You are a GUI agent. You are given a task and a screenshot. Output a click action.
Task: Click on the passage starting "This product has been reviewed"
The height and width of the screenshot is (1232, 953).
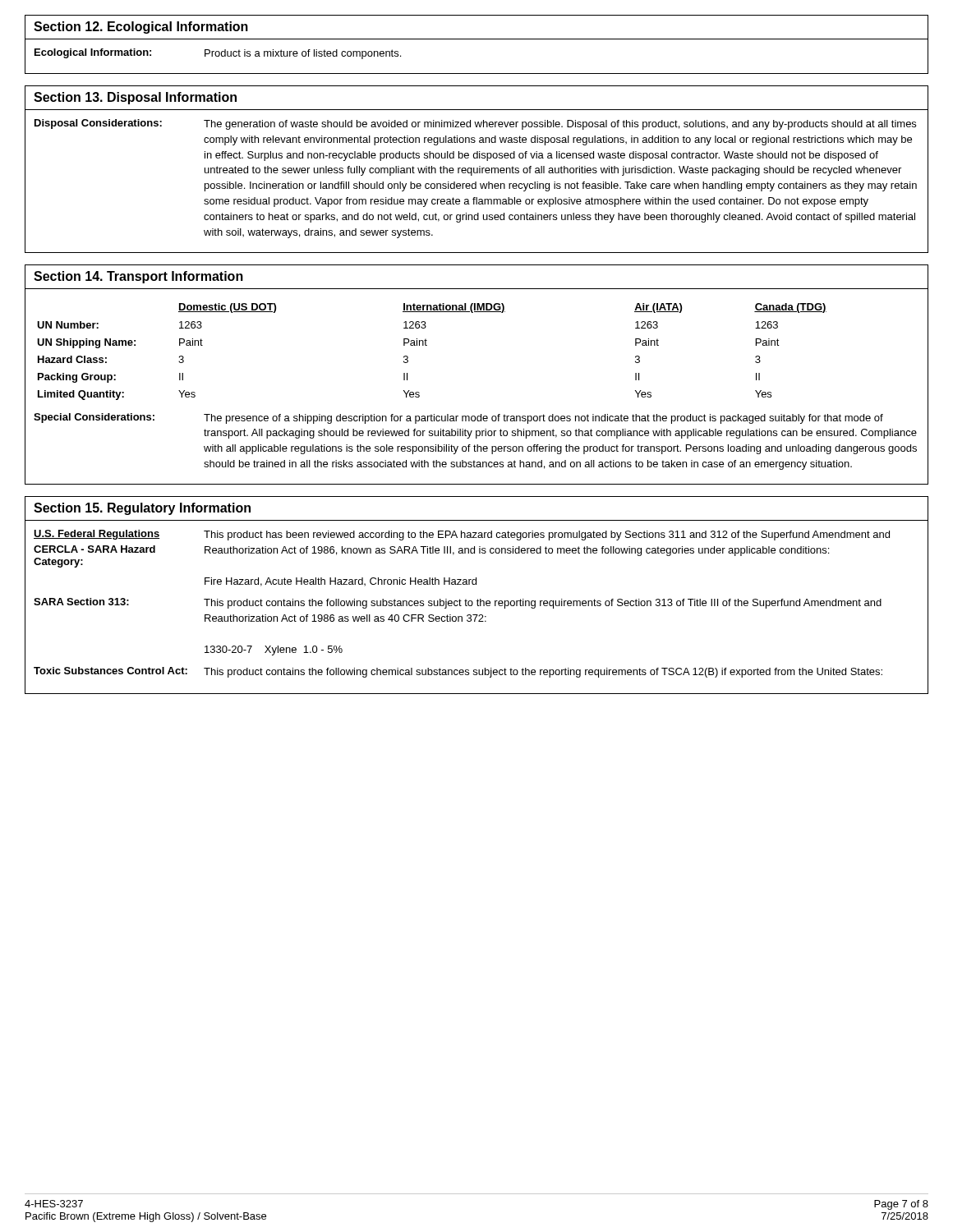[547, 557]
